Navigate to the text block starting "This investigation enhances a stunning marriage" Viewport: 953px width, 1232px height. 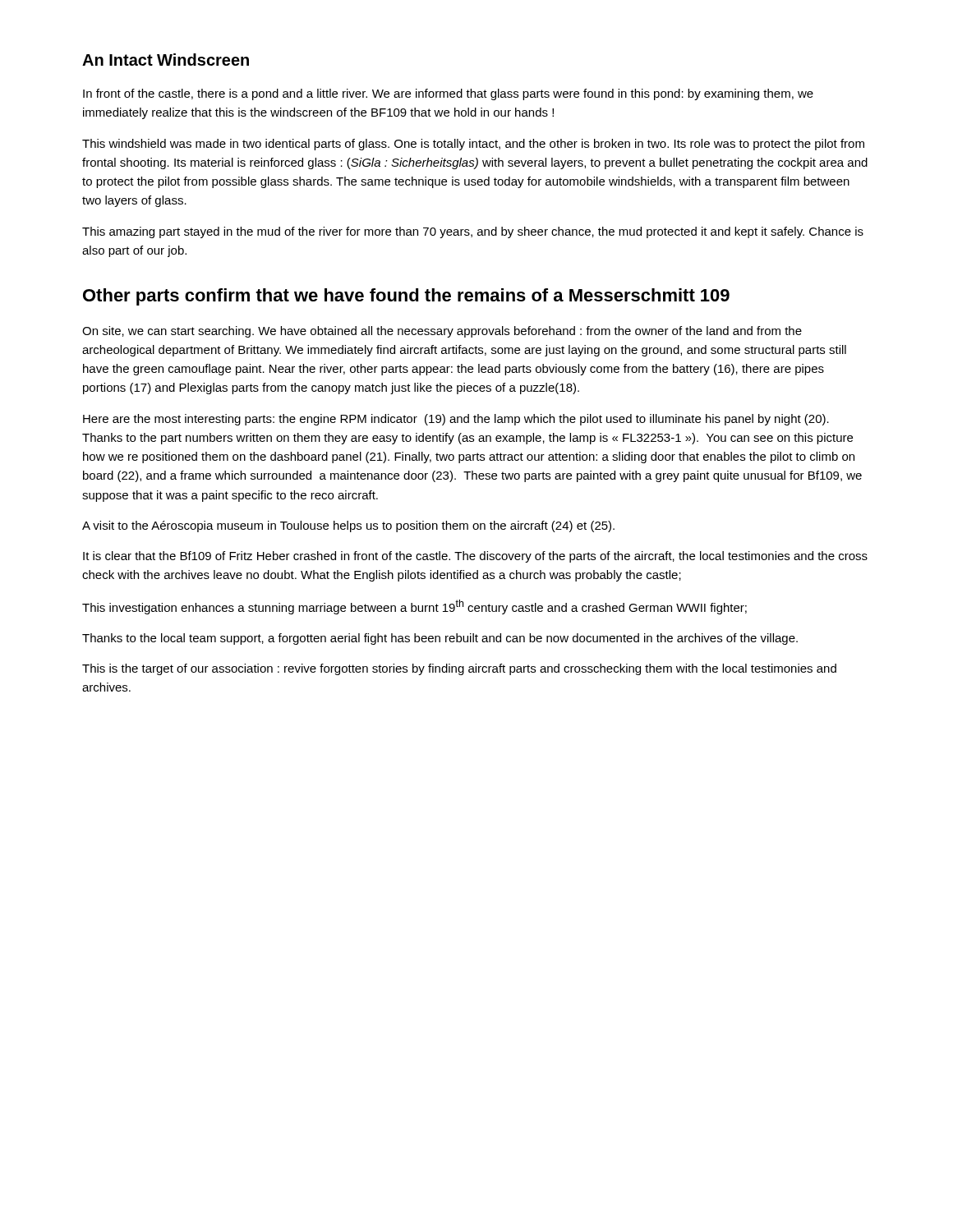point(415,606)
